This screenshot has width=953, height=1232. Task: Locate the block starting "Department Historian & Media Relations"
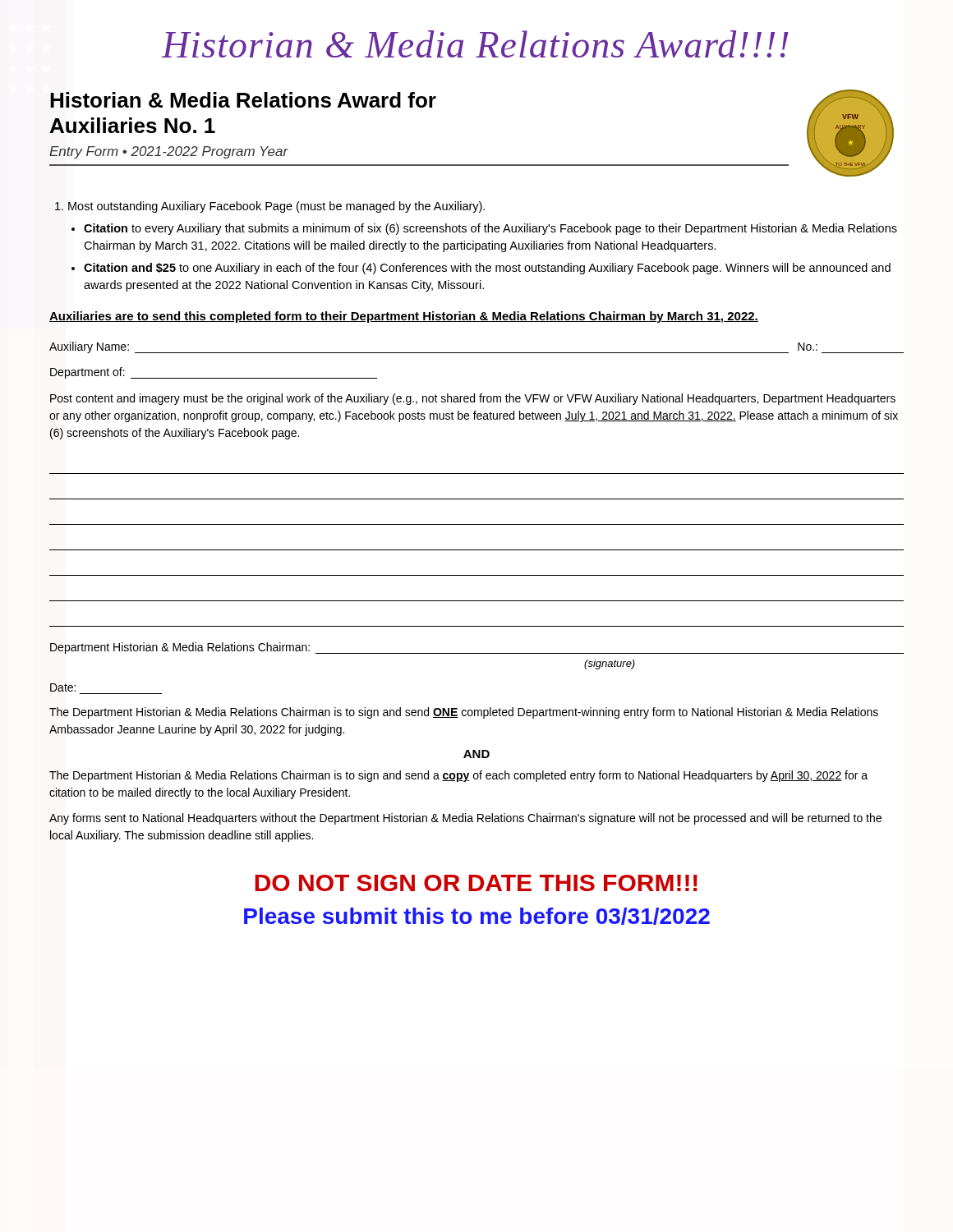pyautogui.click(x=476, y=646)
